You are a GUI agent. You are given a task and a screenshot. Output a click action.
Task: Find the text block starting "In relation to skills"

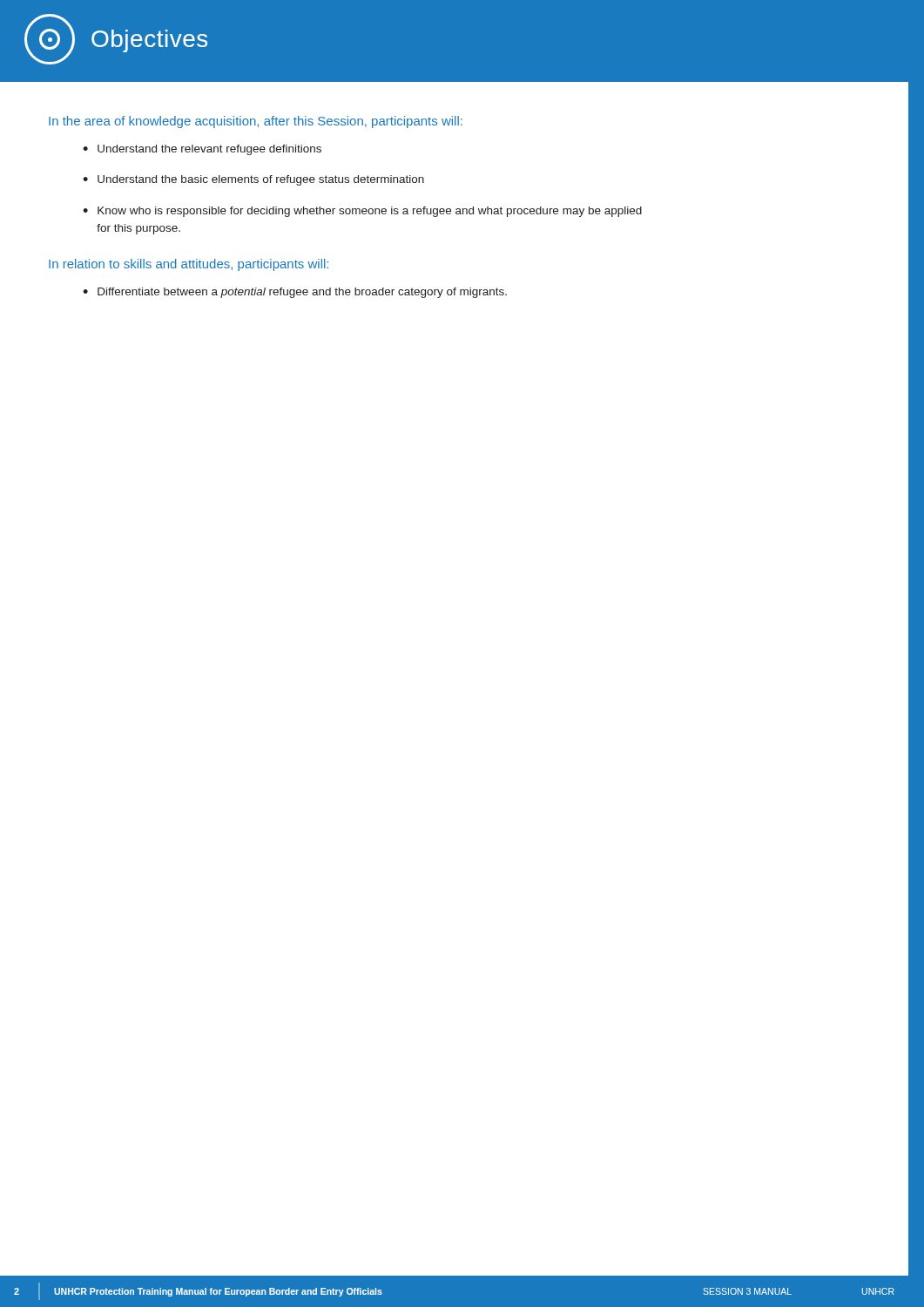189,264
